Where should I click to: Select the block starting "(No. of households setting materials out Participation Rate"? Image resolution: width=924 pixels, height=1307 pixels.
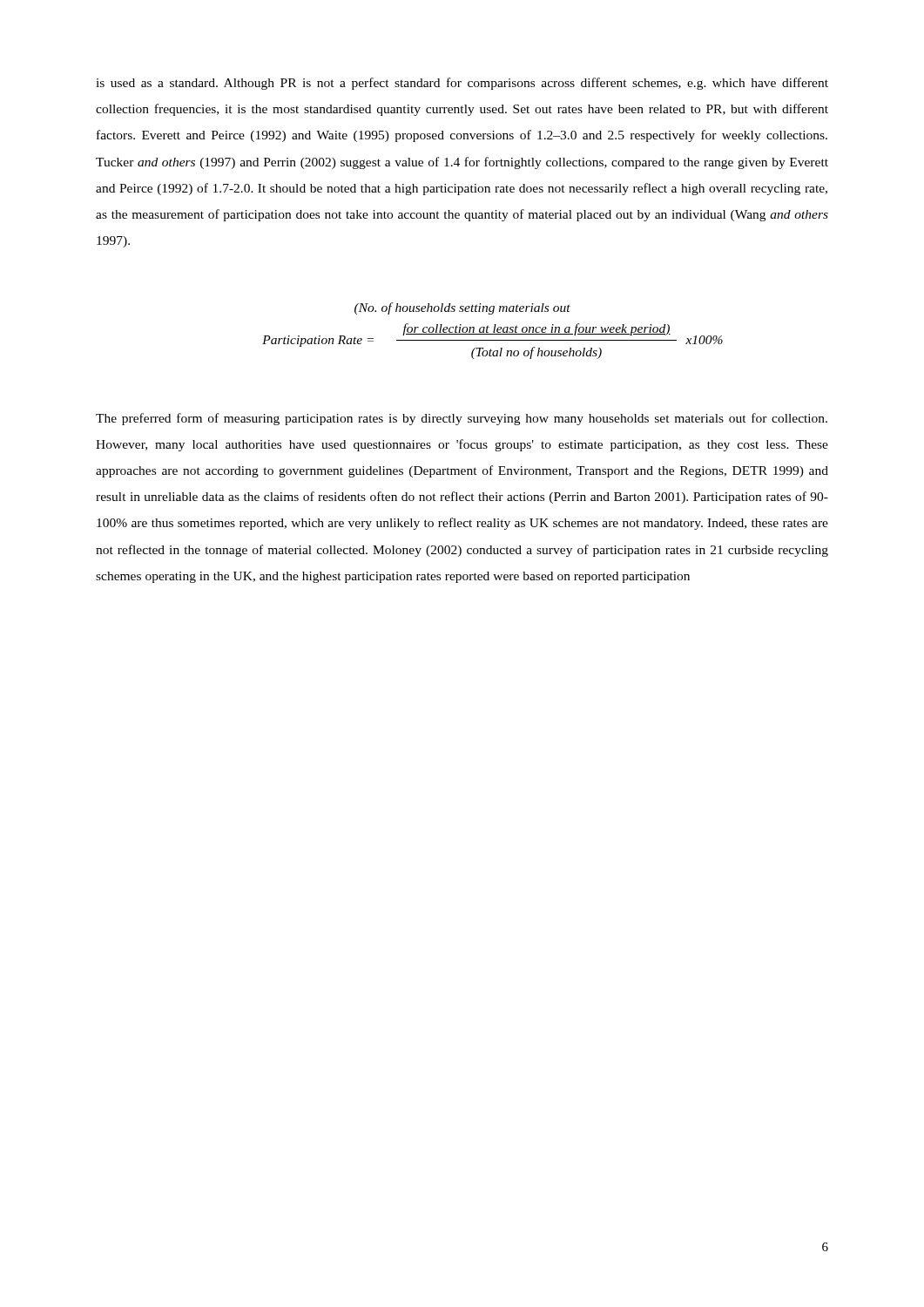(x=462, y=329)
